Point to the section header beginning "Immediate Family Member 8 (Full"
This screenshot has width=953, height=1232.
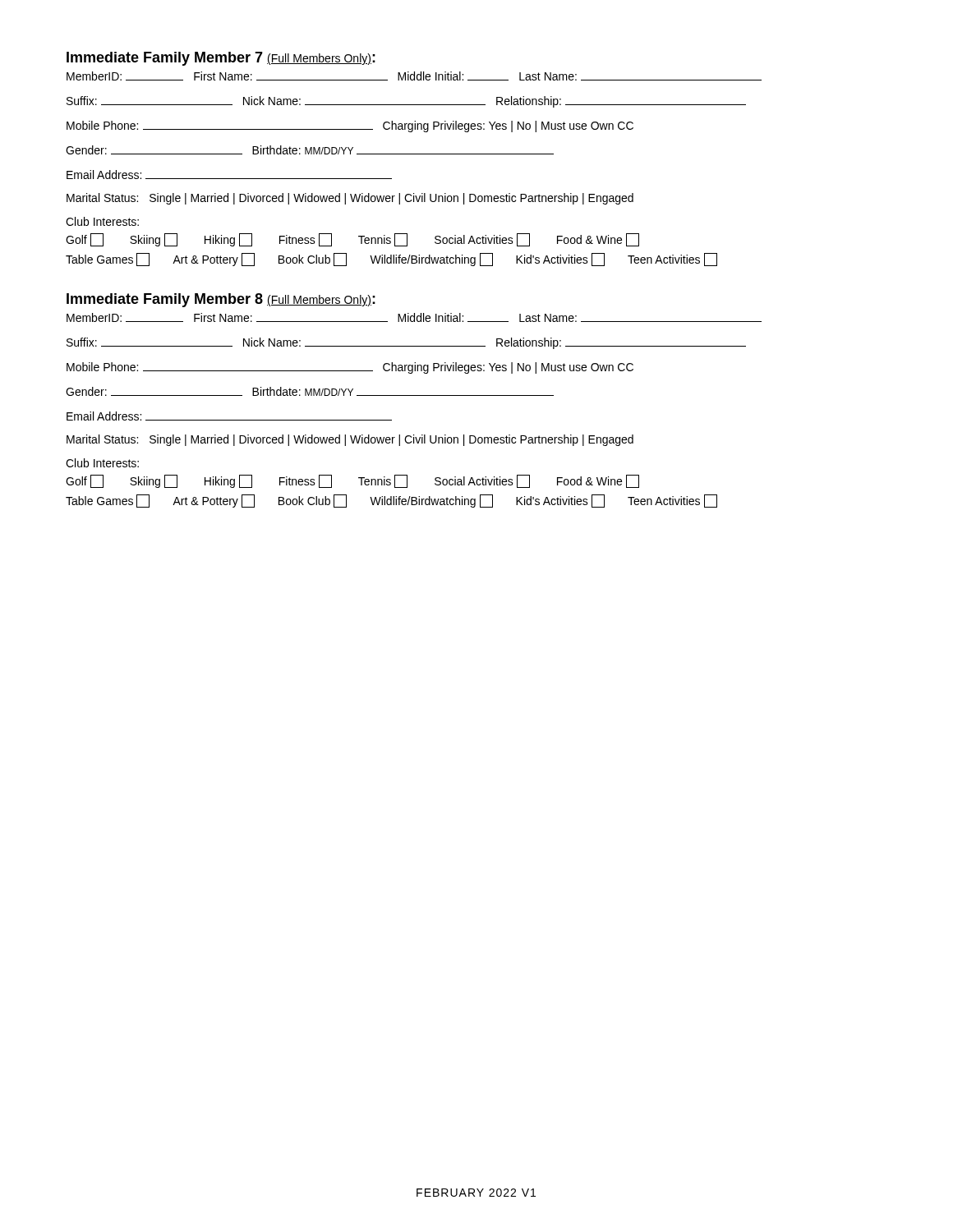pyautogui.click(x=221, y=299)
